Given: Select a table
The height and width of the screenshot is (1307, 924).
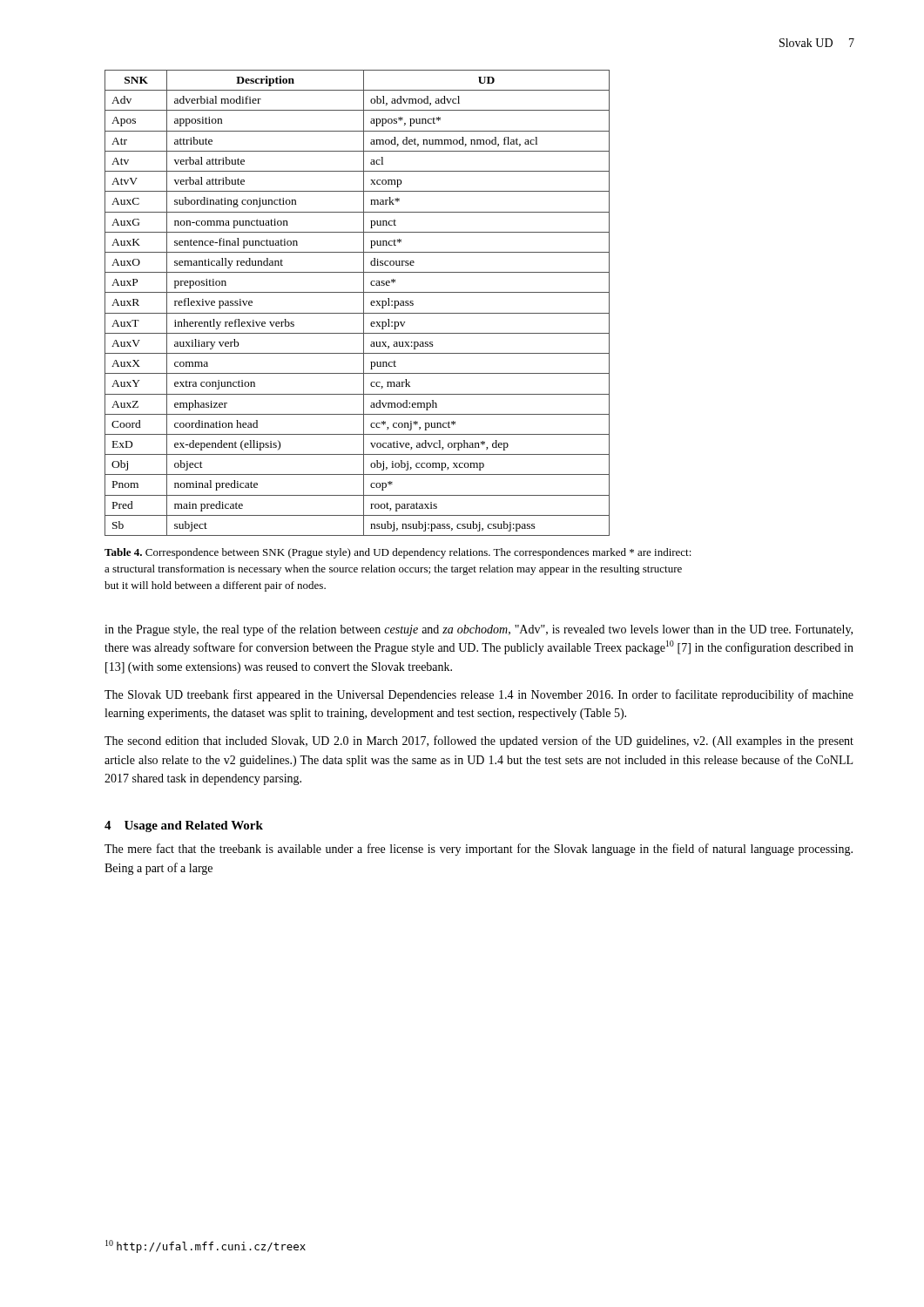Looking at the screenshot, I should tap(479, 303).
